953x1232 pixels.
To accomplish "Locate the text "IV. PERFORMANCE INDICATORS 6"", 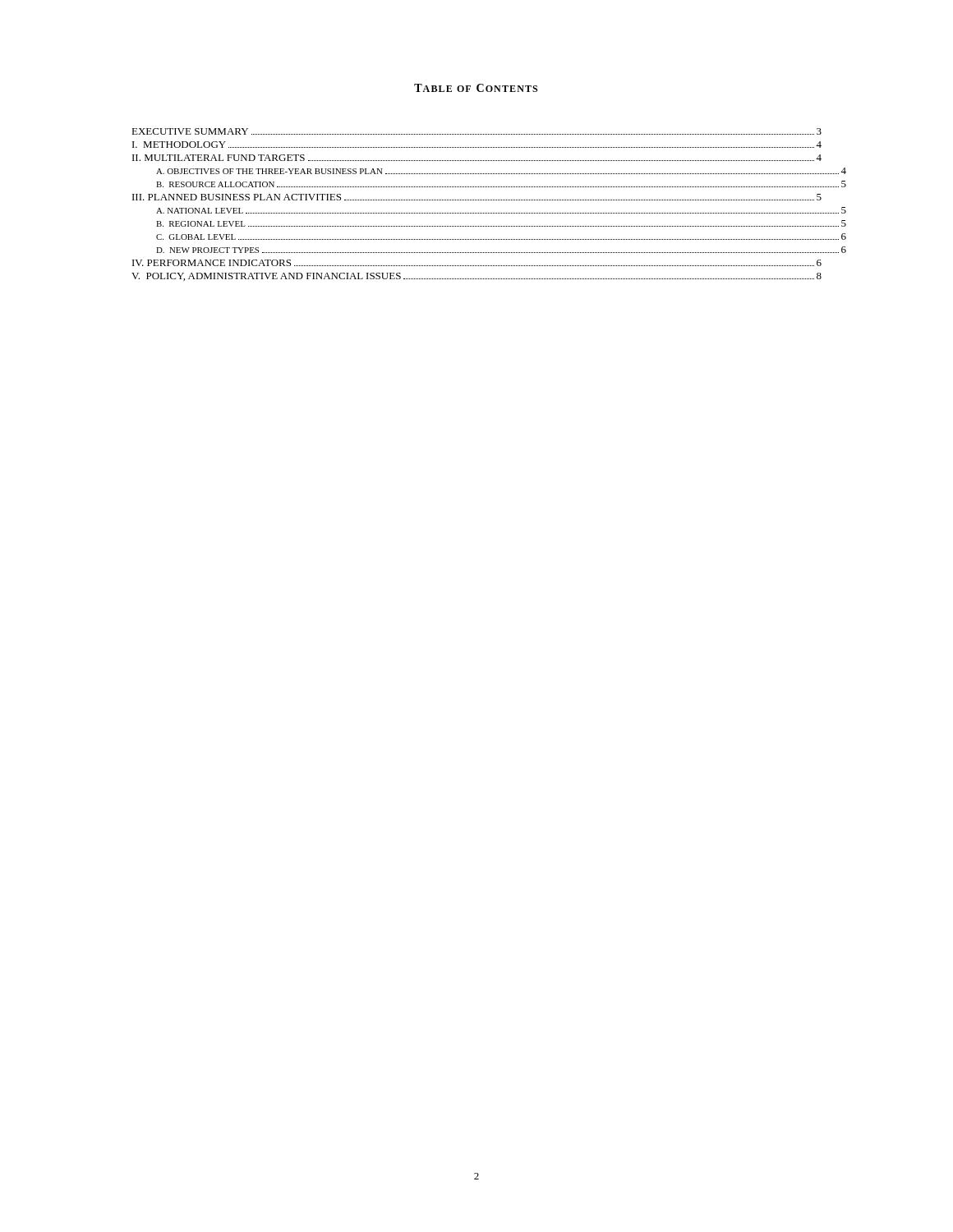I will click(x=476, y=263).
